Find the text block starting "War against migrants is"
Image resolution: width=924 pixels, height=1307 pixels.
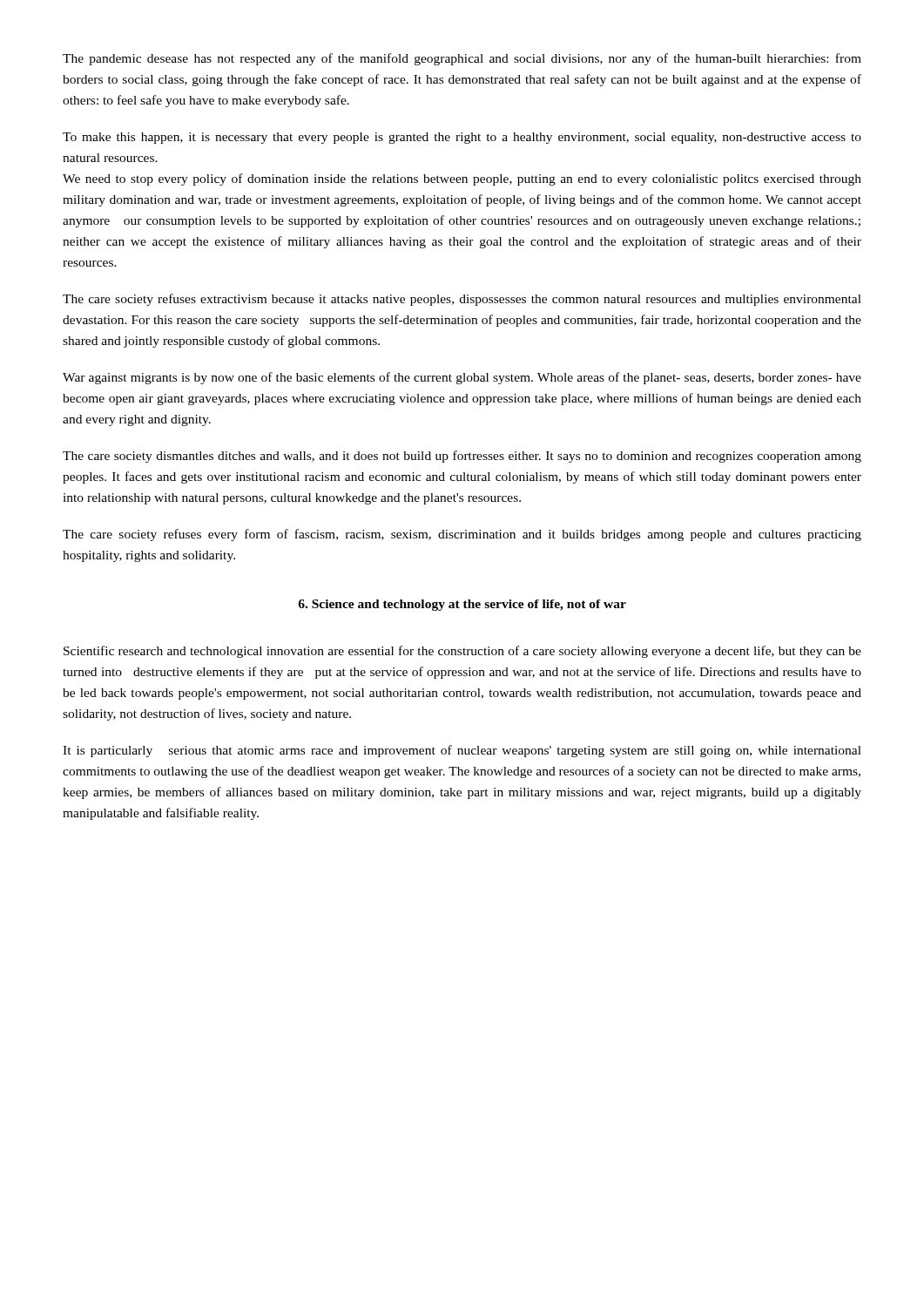tap(462, 398)
